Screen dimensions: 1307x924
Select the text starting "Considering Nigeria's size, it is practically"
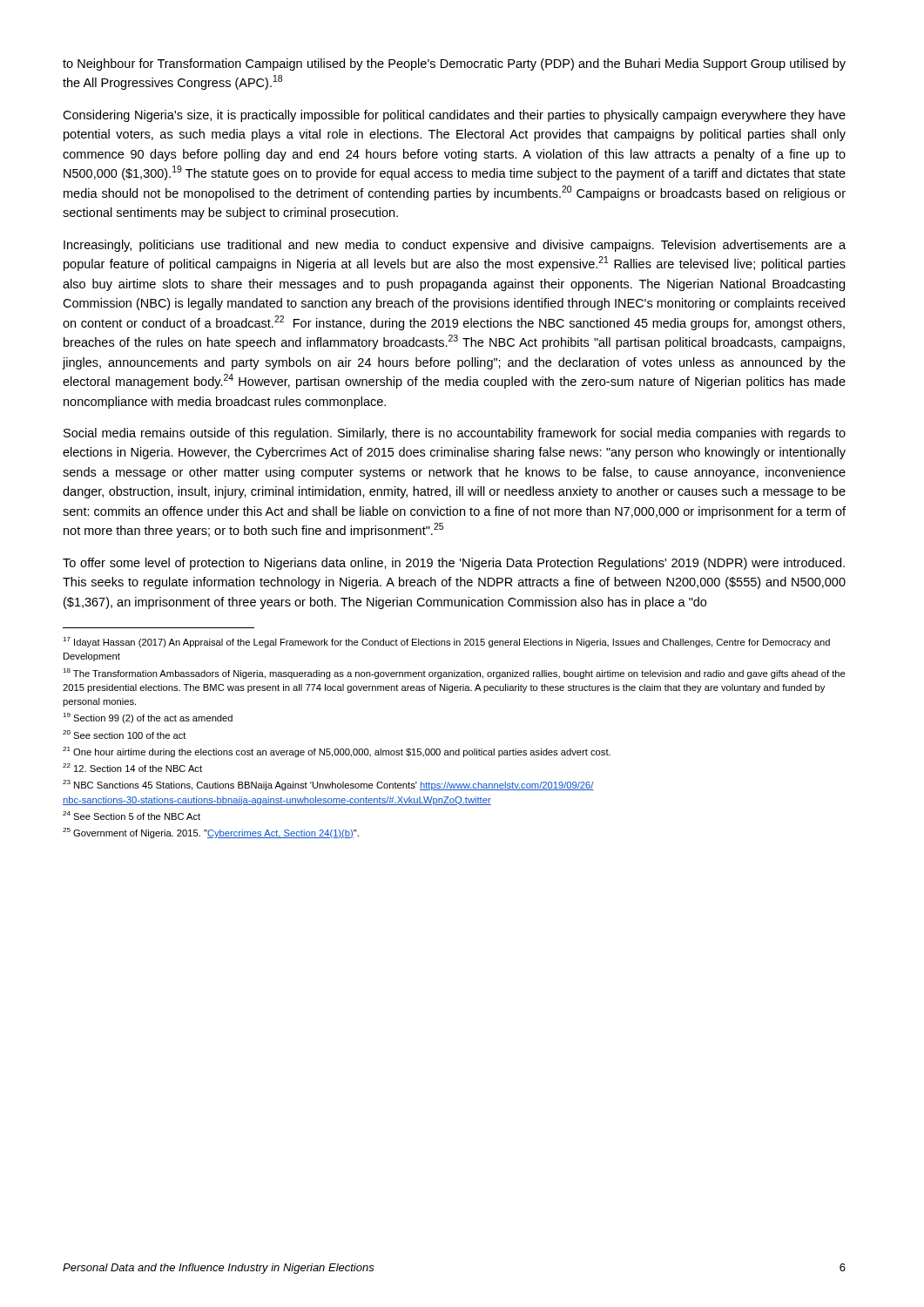[x=454, y=164]
